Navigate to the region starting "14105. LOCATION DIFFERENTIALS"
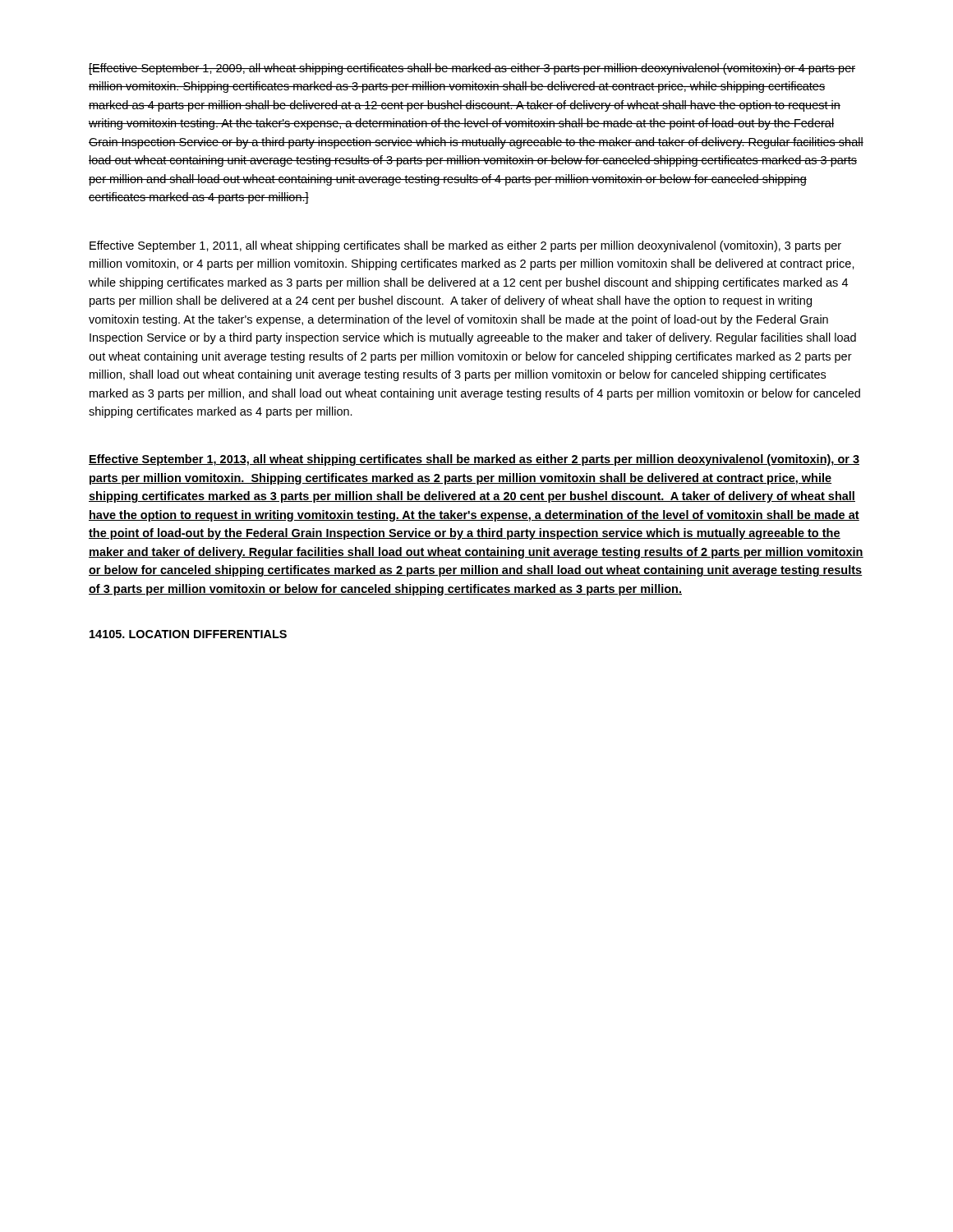 pyautogui.click(x=188, y=634)
